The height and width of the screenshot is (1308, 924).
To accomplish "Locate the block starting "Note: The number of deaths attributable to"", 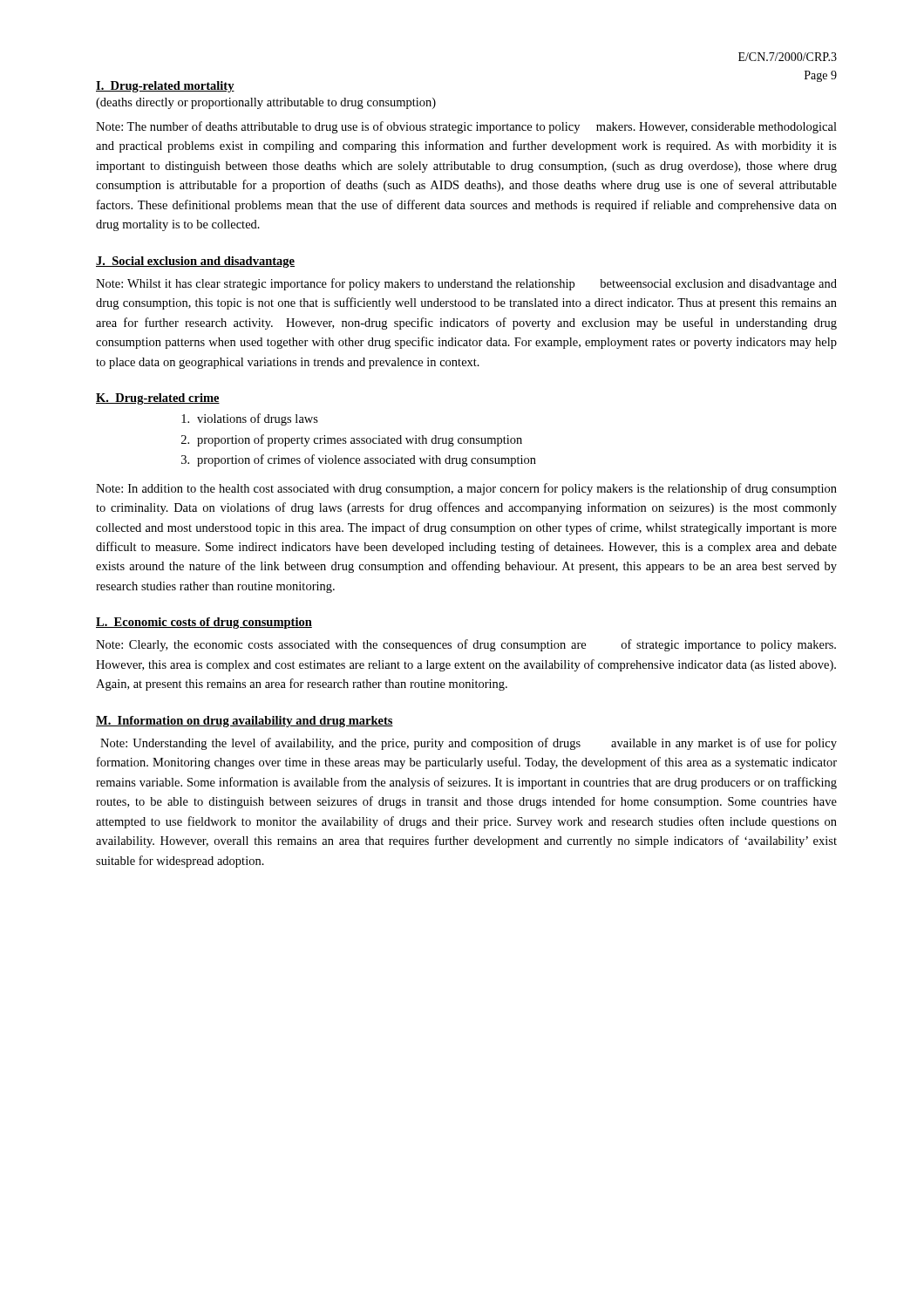I will pyautogui.click(x=466, y=175).
